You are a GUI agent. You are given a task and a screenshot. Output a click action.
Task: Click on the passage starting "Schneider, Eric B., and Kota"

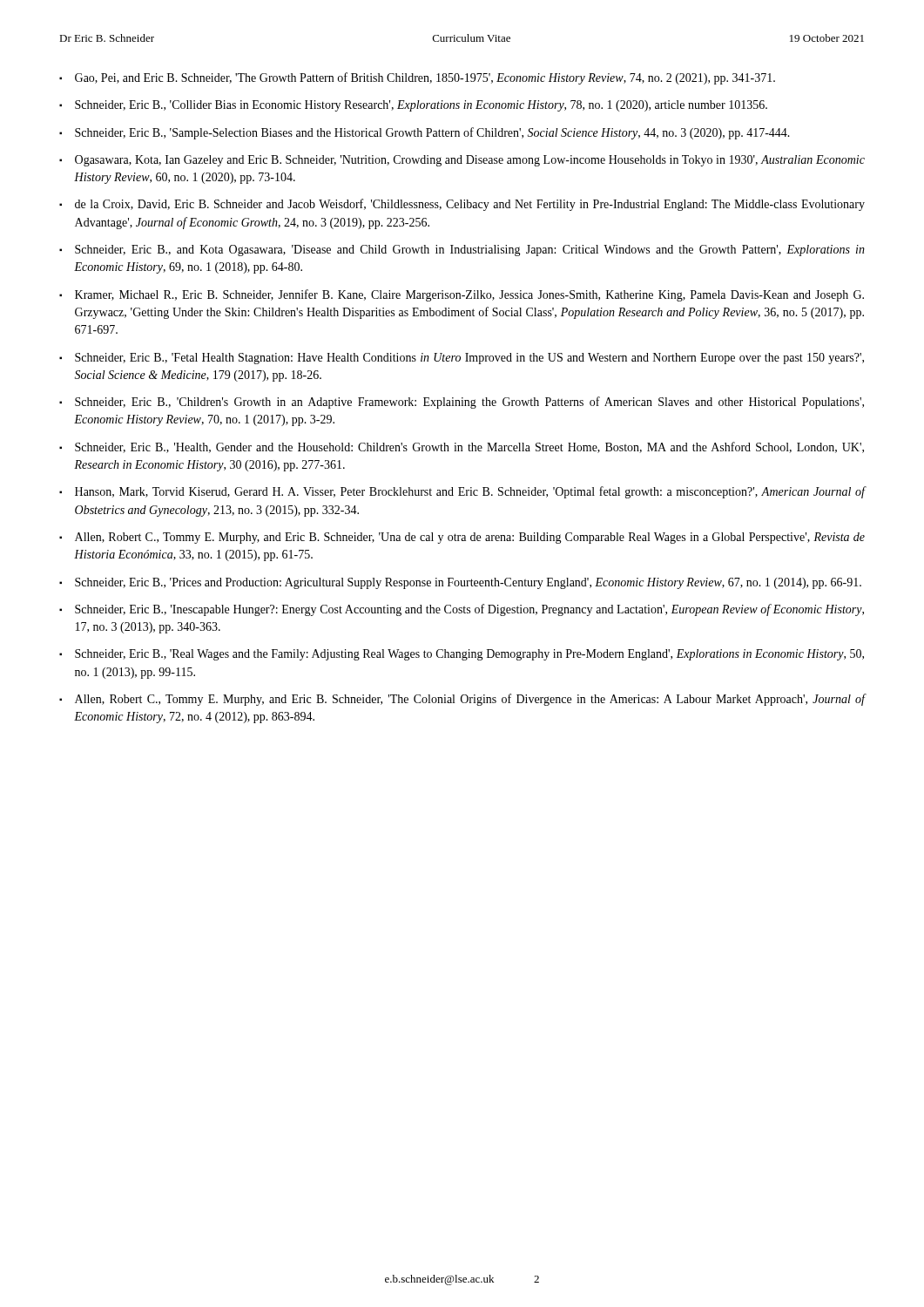470,259
